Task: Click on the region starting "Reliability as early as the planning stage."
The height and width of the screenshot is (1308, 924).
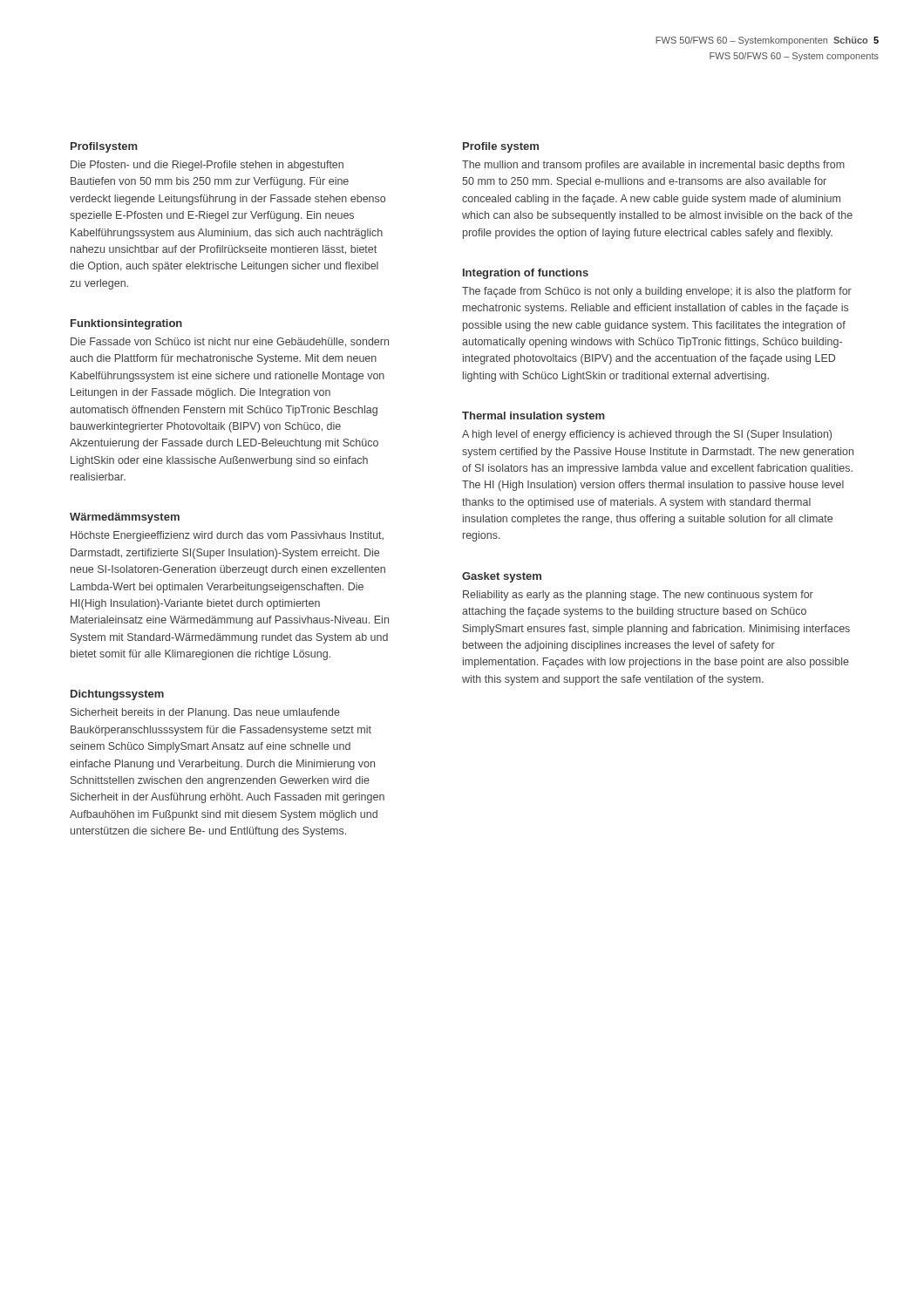Action: point(656,637)
